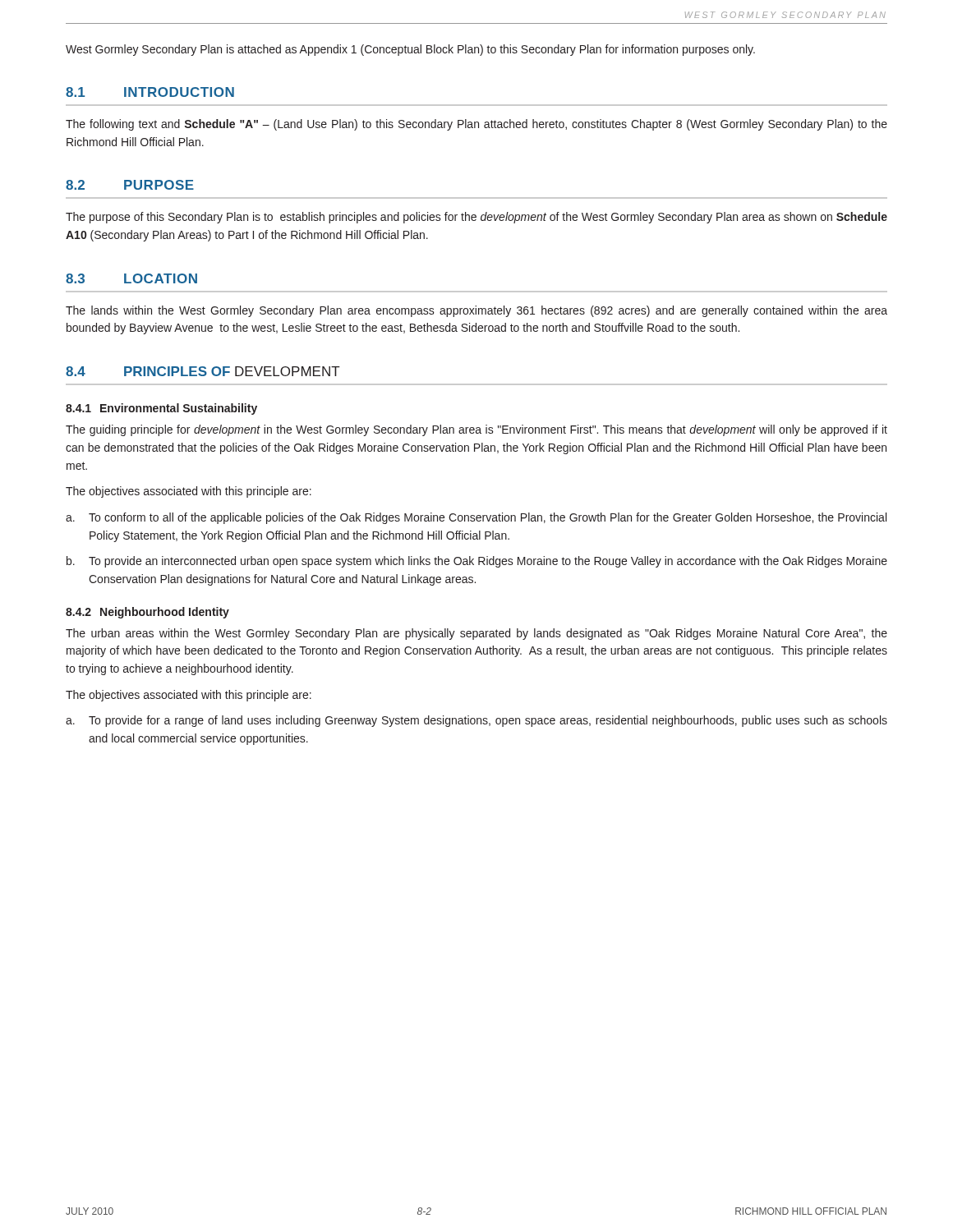The height and width of the screenshot is (1232, 953).
Task: Find the section header that says "8.4.2 Neighbourhood Identity"
Action: (147, 613)
